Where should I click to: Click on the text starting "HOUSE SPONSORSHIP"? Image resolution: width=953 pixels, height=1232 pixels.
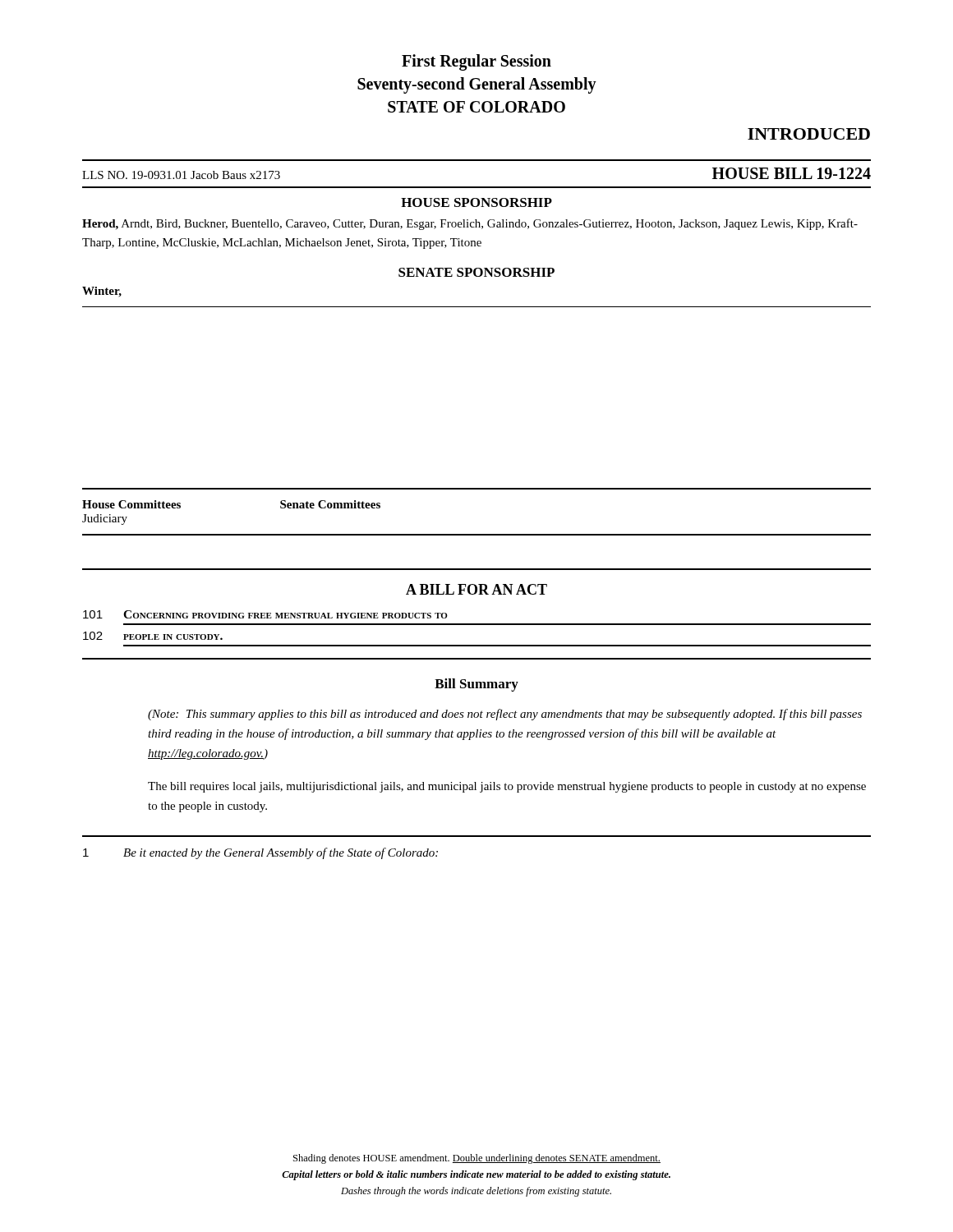click(476, 202)
